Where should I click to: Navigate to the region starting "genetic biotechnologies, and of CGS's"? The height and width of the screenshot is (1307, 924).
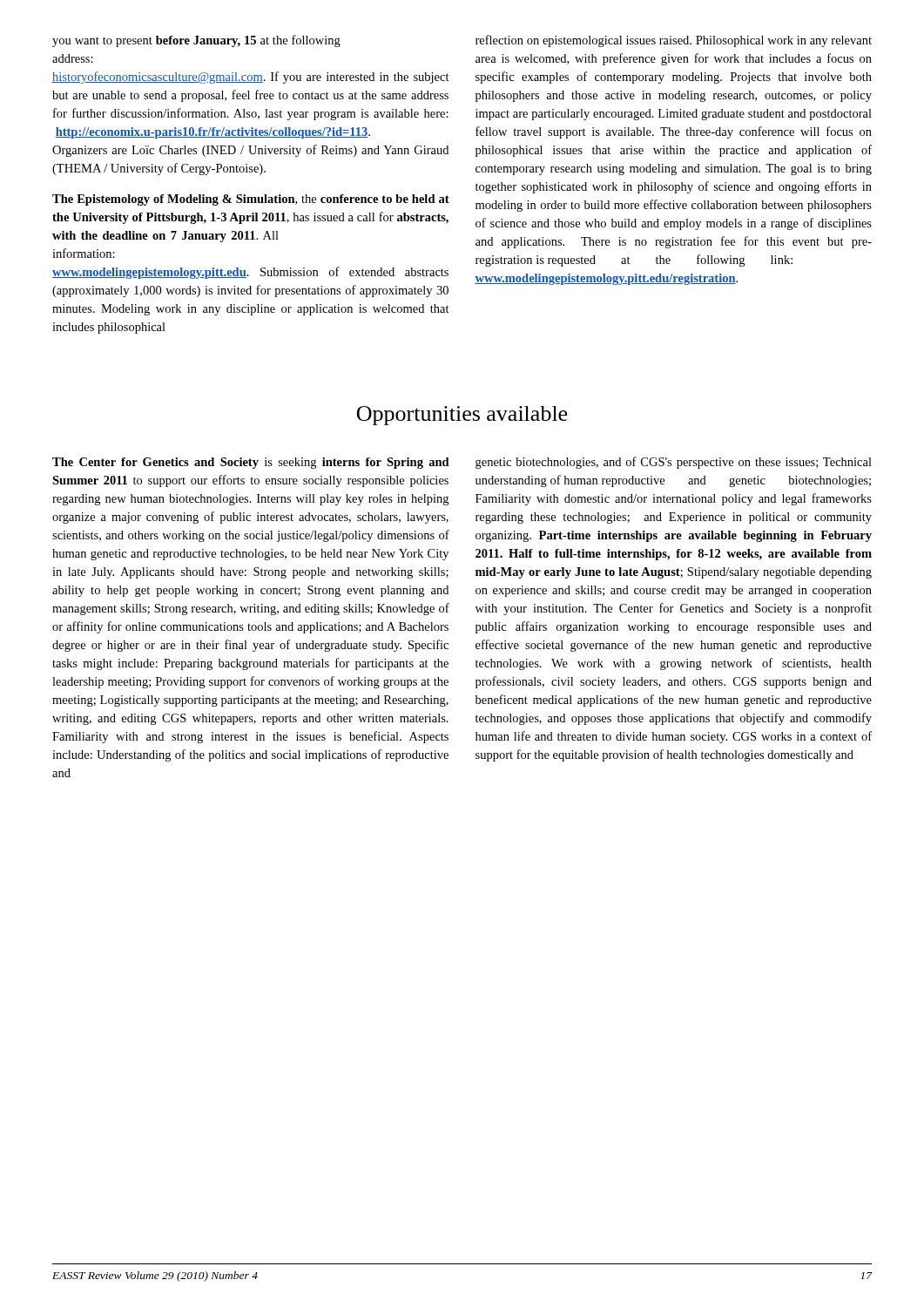673,609
